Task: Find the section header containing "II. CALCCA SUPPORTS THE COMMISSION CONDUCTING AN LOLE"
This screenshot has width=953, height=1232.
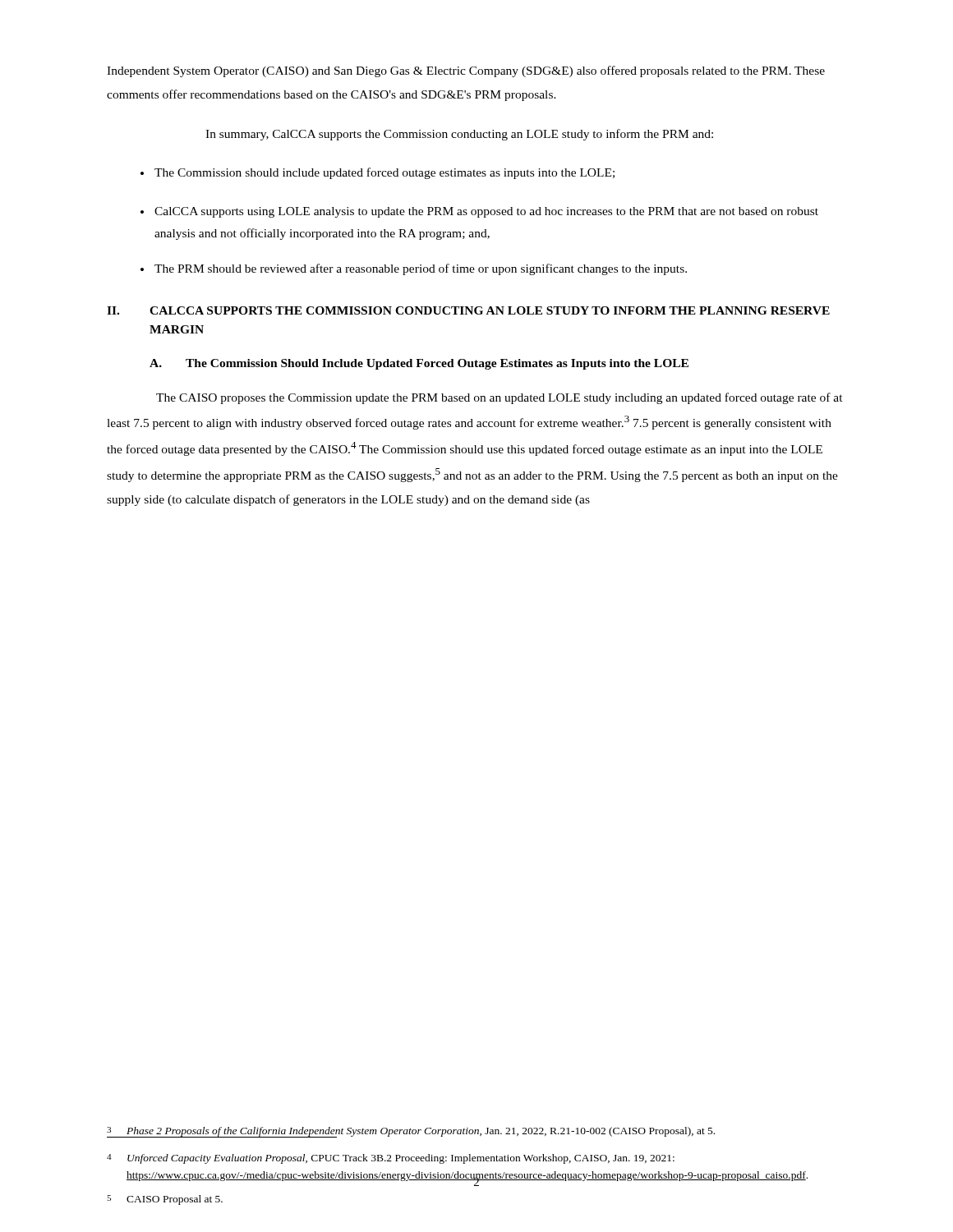Action: [x=476, y=319]
